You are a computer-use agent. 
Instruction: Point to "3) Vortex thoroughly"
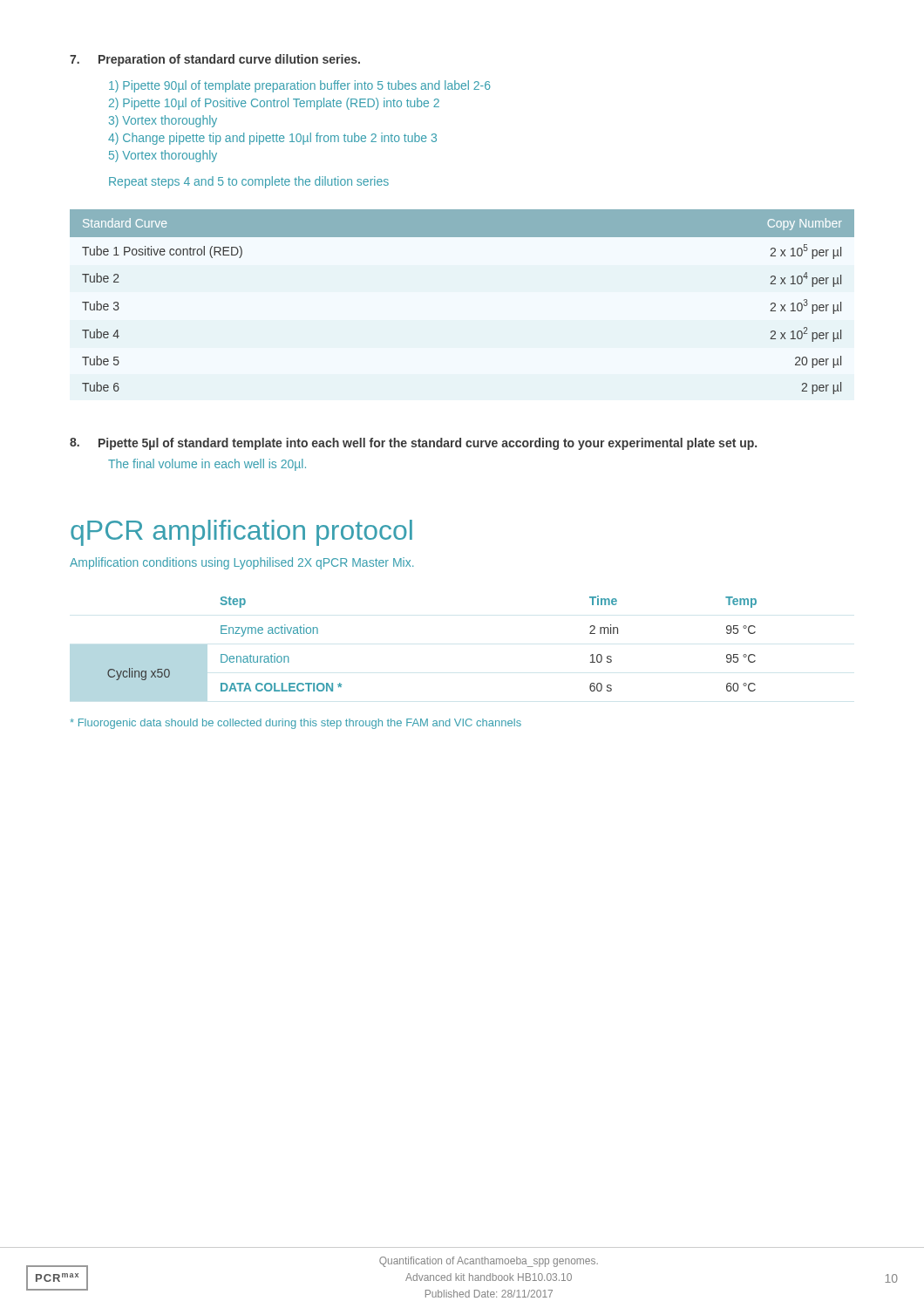point(163,120)
